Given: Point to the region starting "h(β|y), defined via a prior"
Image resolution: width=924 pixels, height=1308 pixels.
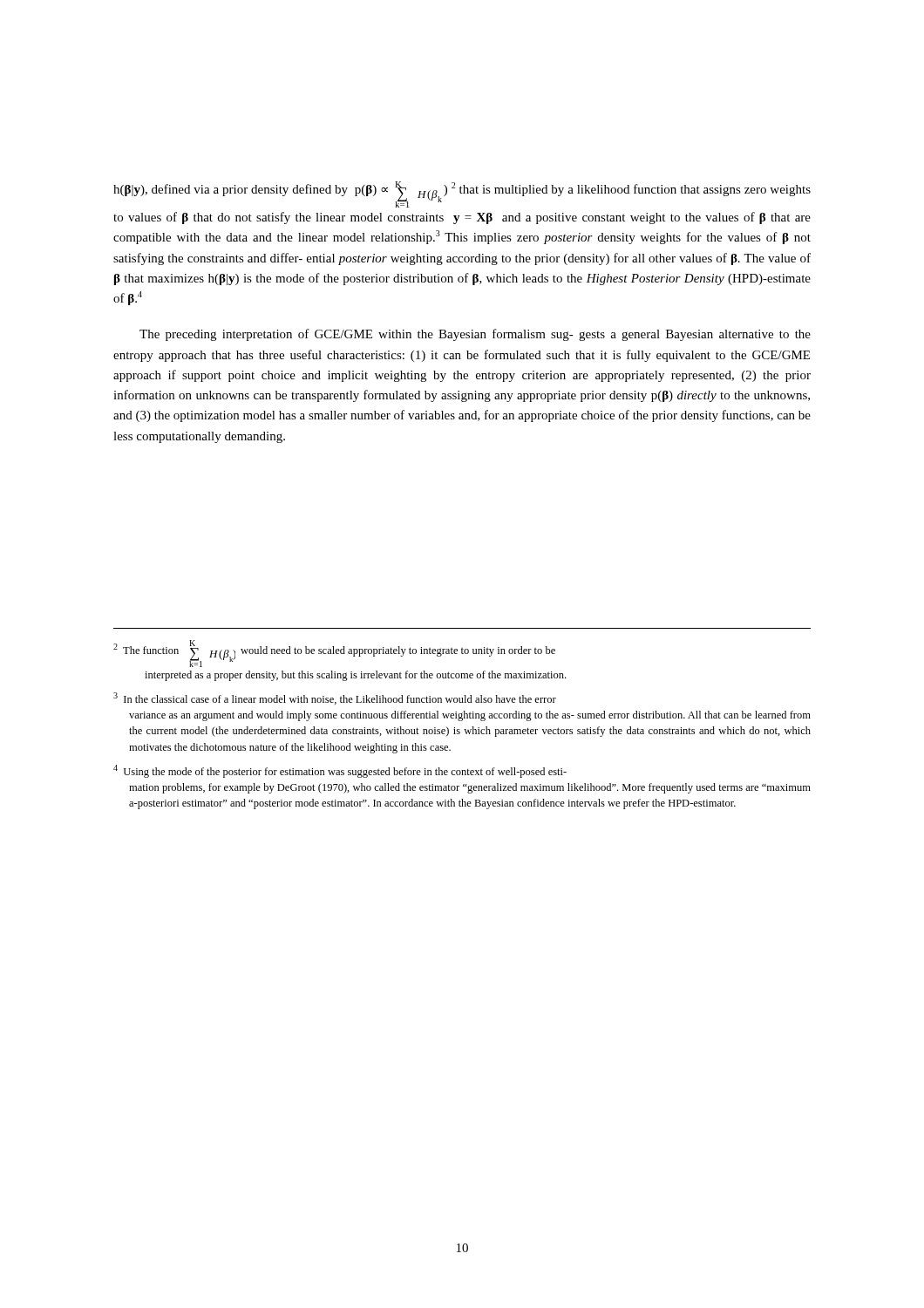Looking at the screenshot, I should (x=462, y=240).
